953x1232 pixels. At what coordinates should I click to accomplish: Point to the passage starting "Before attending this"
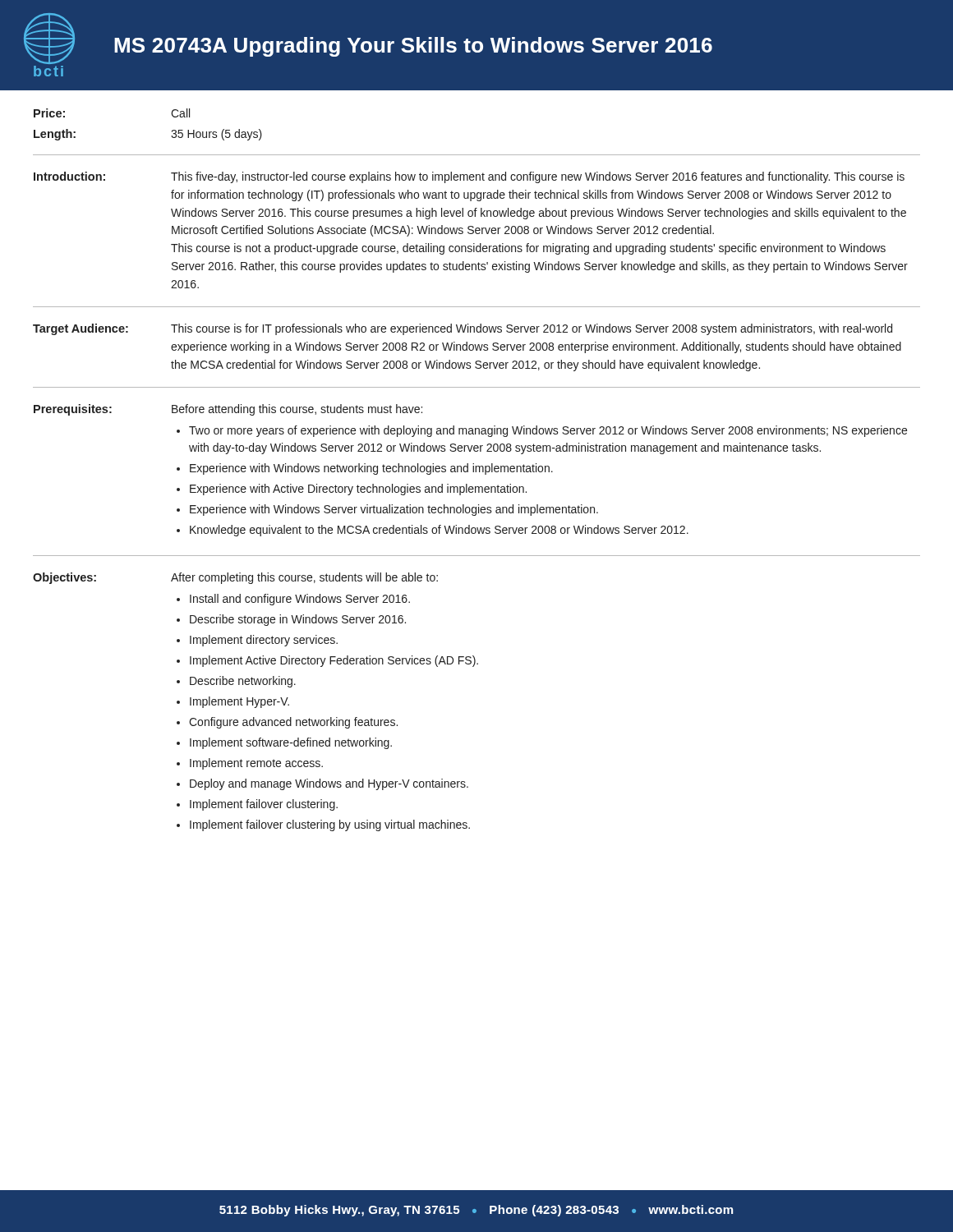tap(545, 471)
